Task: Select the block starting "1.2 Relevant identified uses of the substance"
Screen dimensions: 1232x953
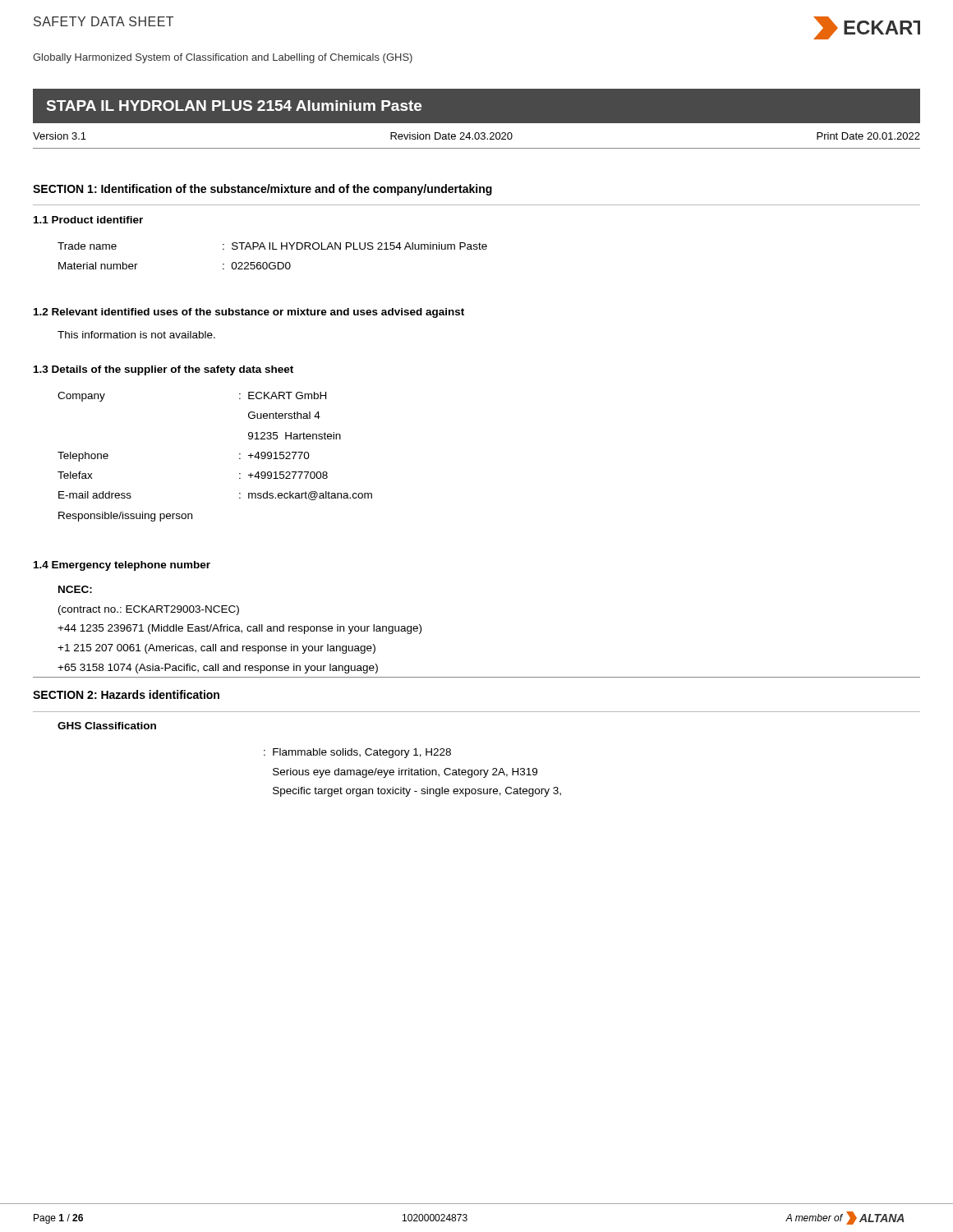Action: [249, 312]
